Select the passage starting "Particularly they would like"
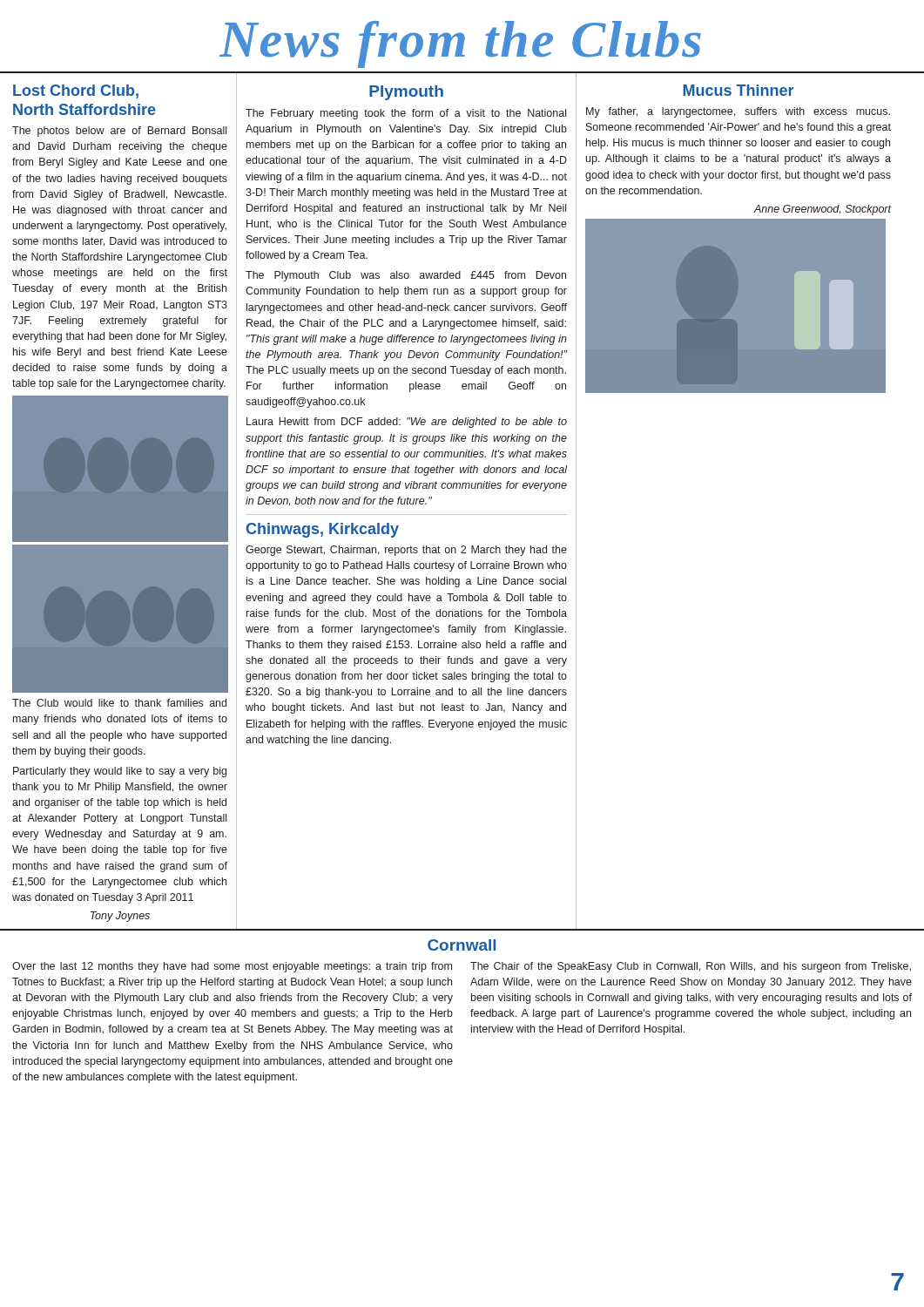This screenshot has width=924, height=1307. tap(120, 834)
